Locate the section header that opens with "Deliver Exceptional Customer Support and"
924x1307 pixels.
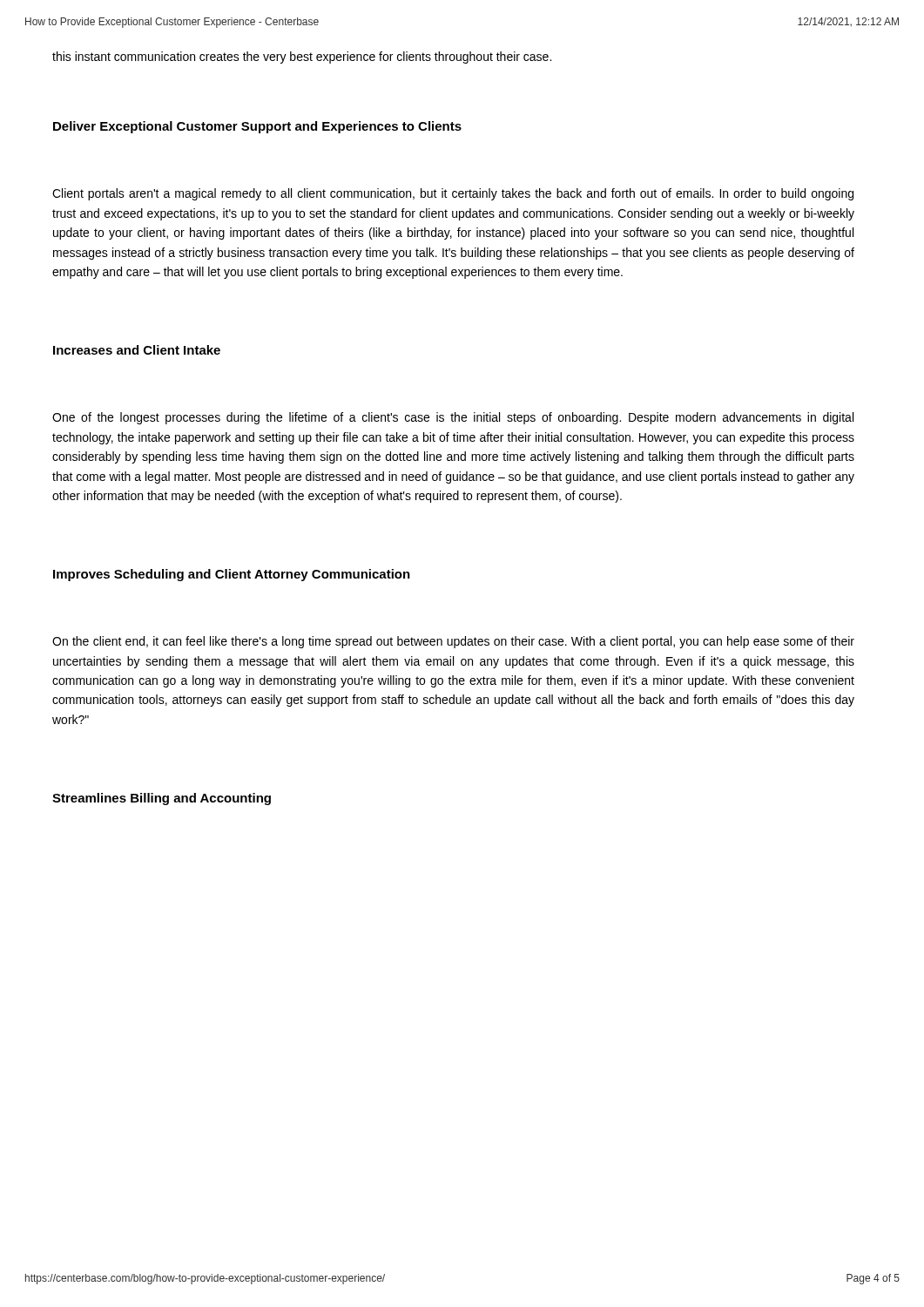tap(257, 126)
